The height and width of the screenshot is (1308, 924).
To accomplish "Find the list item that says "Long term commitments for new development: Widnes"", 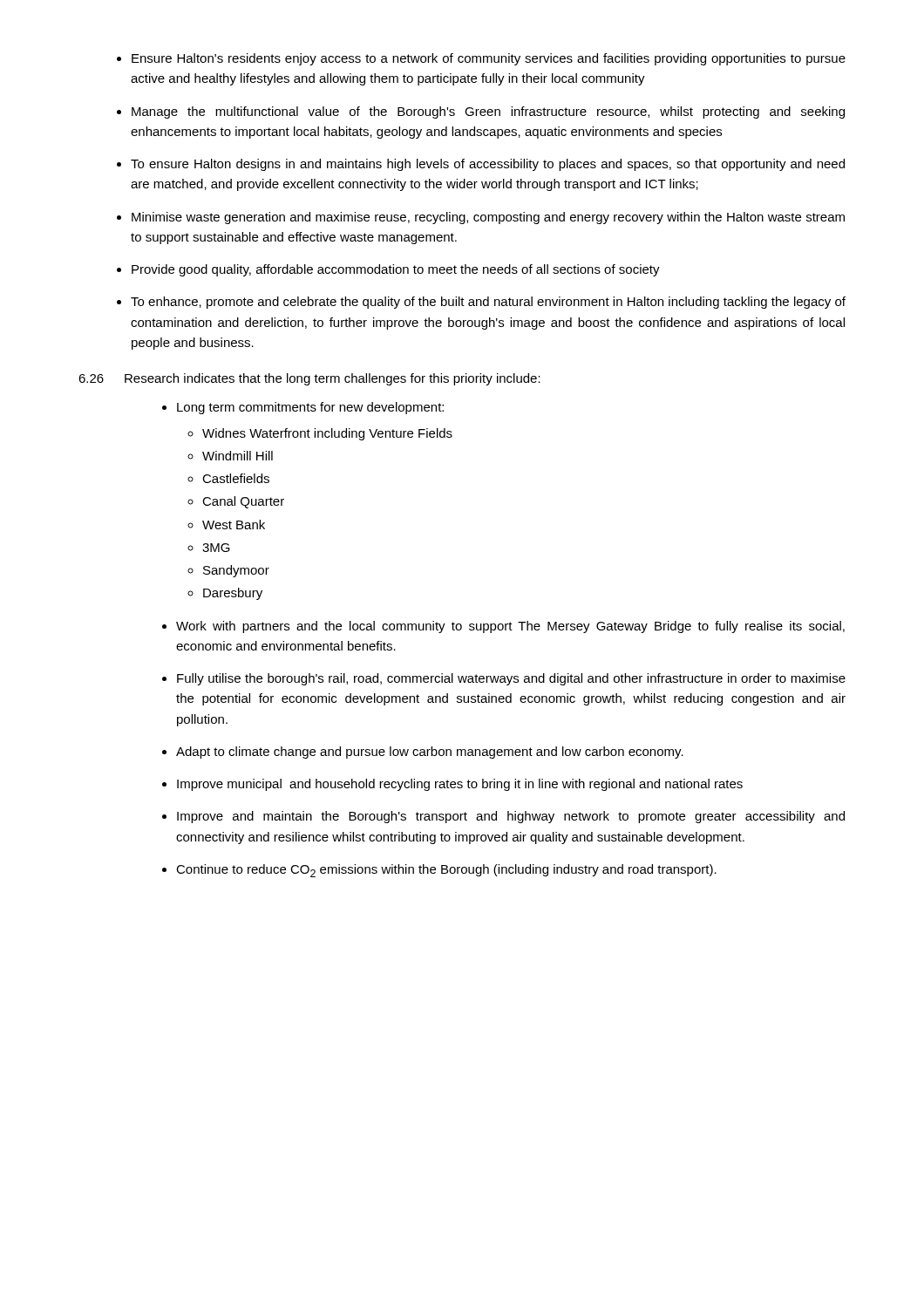I will (310, 408).
